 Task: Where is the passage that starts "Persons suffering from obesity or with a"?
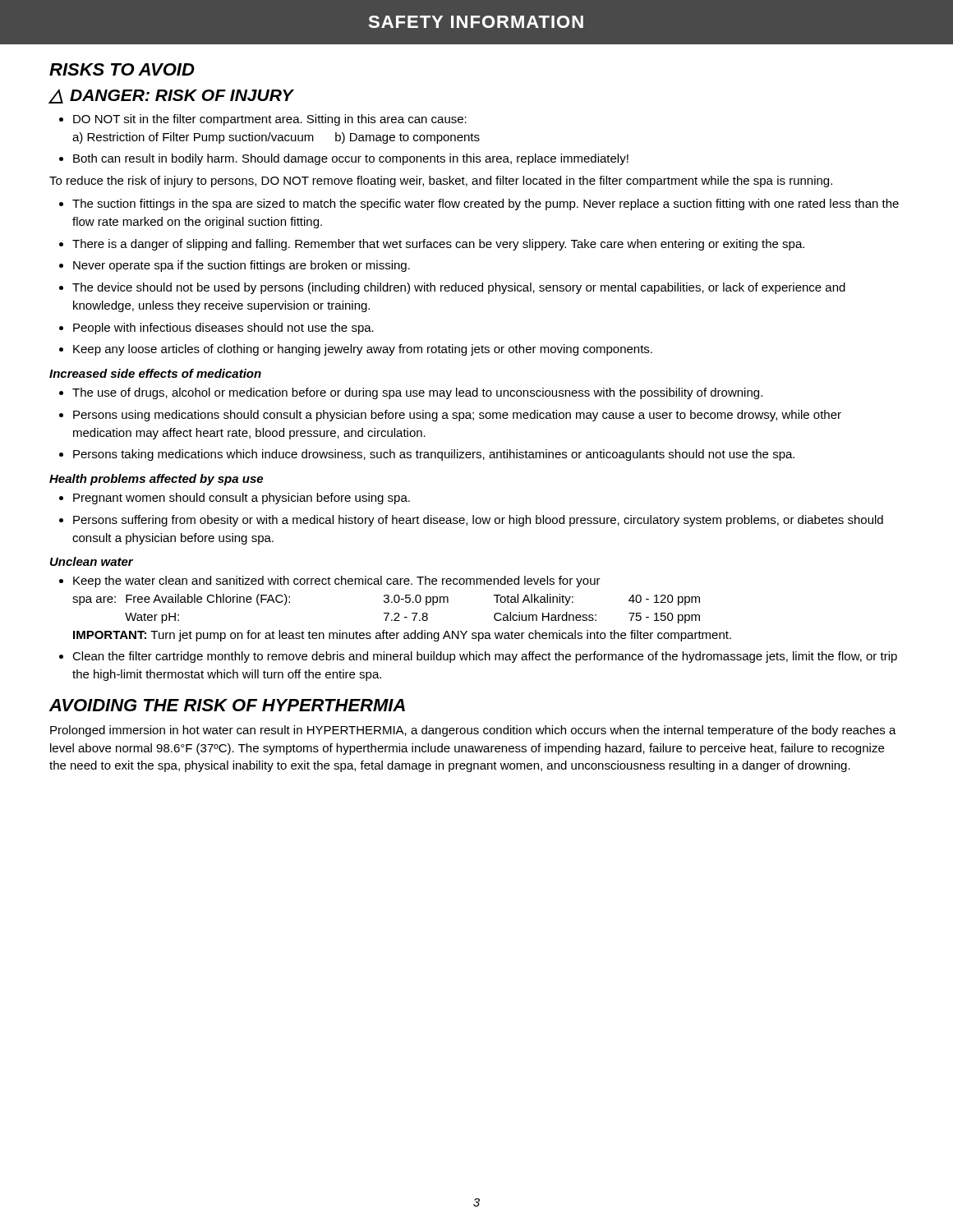[x=478, y=528]
